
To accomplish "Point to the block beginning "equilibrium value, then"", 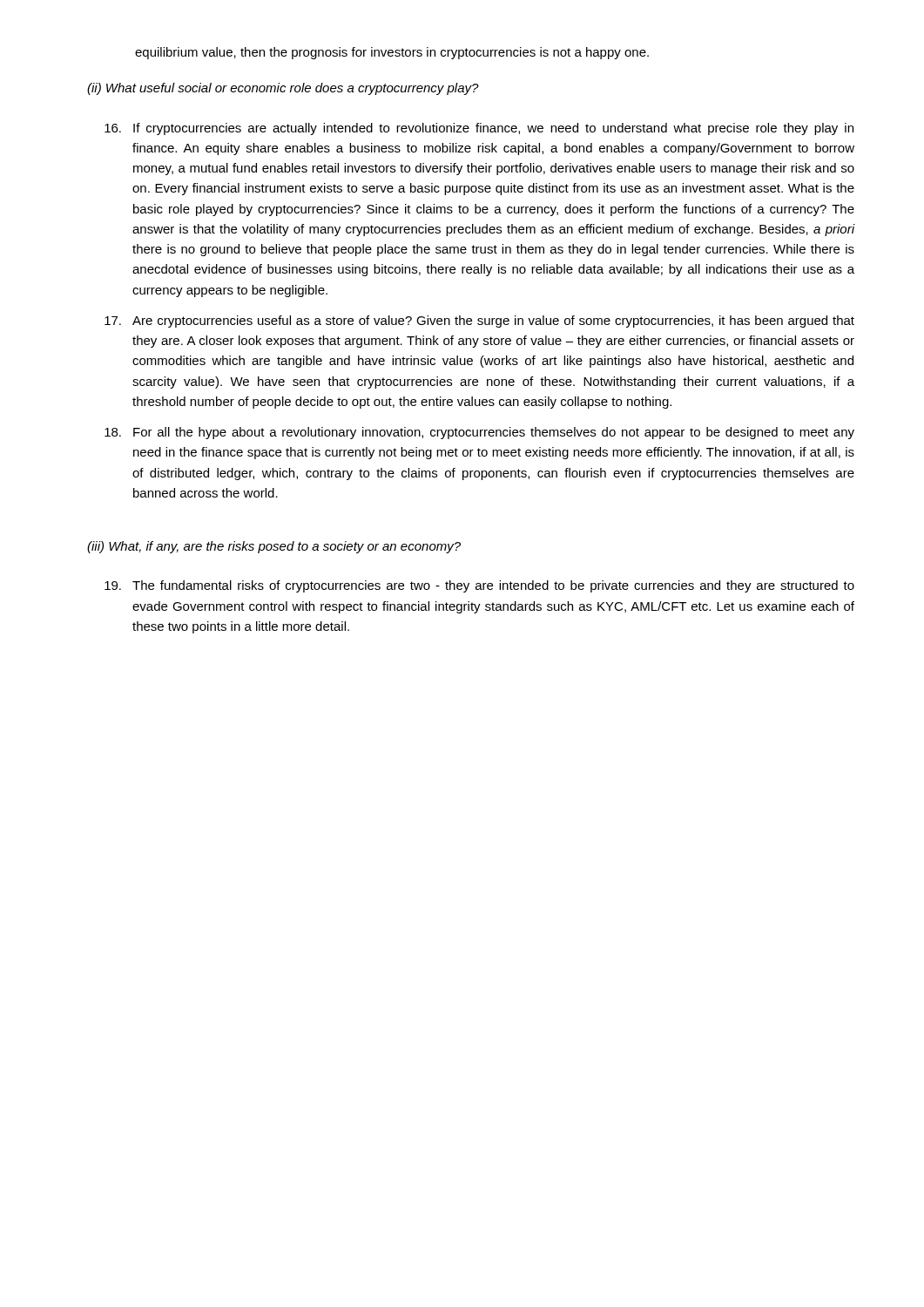I will tap(392, 52).
